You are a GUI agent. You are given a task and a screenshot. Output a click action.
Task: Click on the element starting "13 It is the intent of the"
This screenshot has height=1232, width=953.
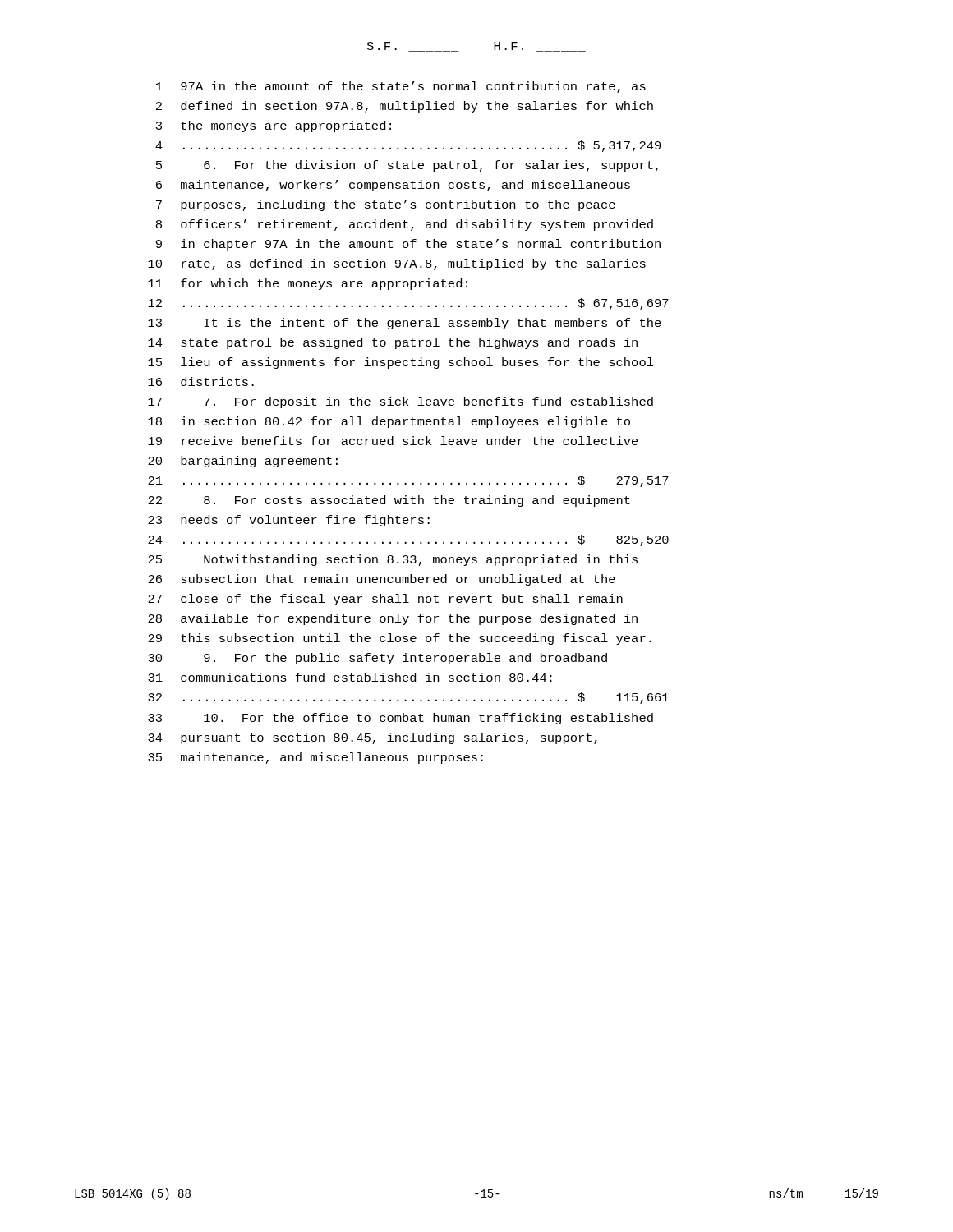(x=485, y=353)
